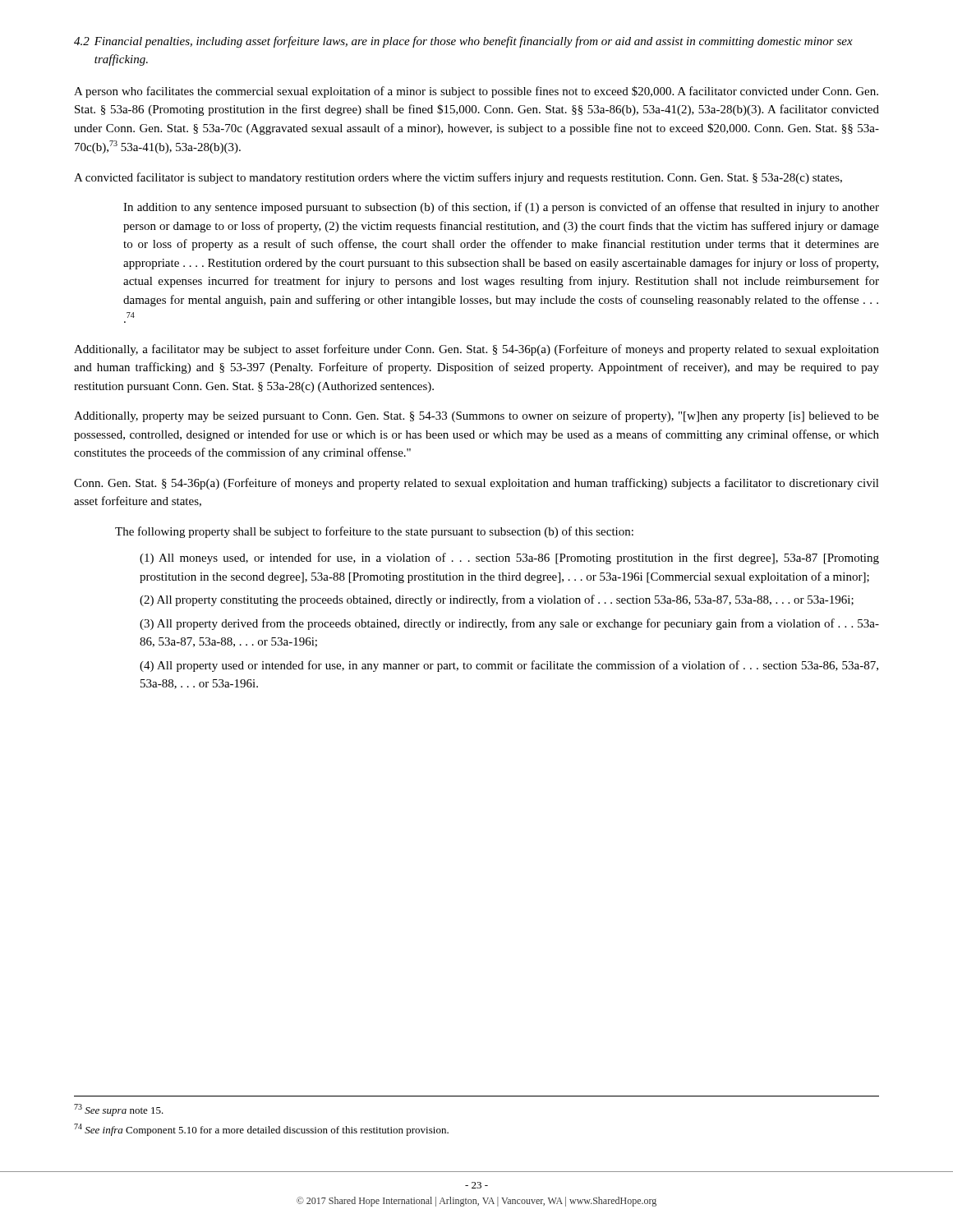Select the region starting "74 See infra Component 5.10 for a"
Viewport: 953px width, 1232px height.
click(x=262, y=1129)
